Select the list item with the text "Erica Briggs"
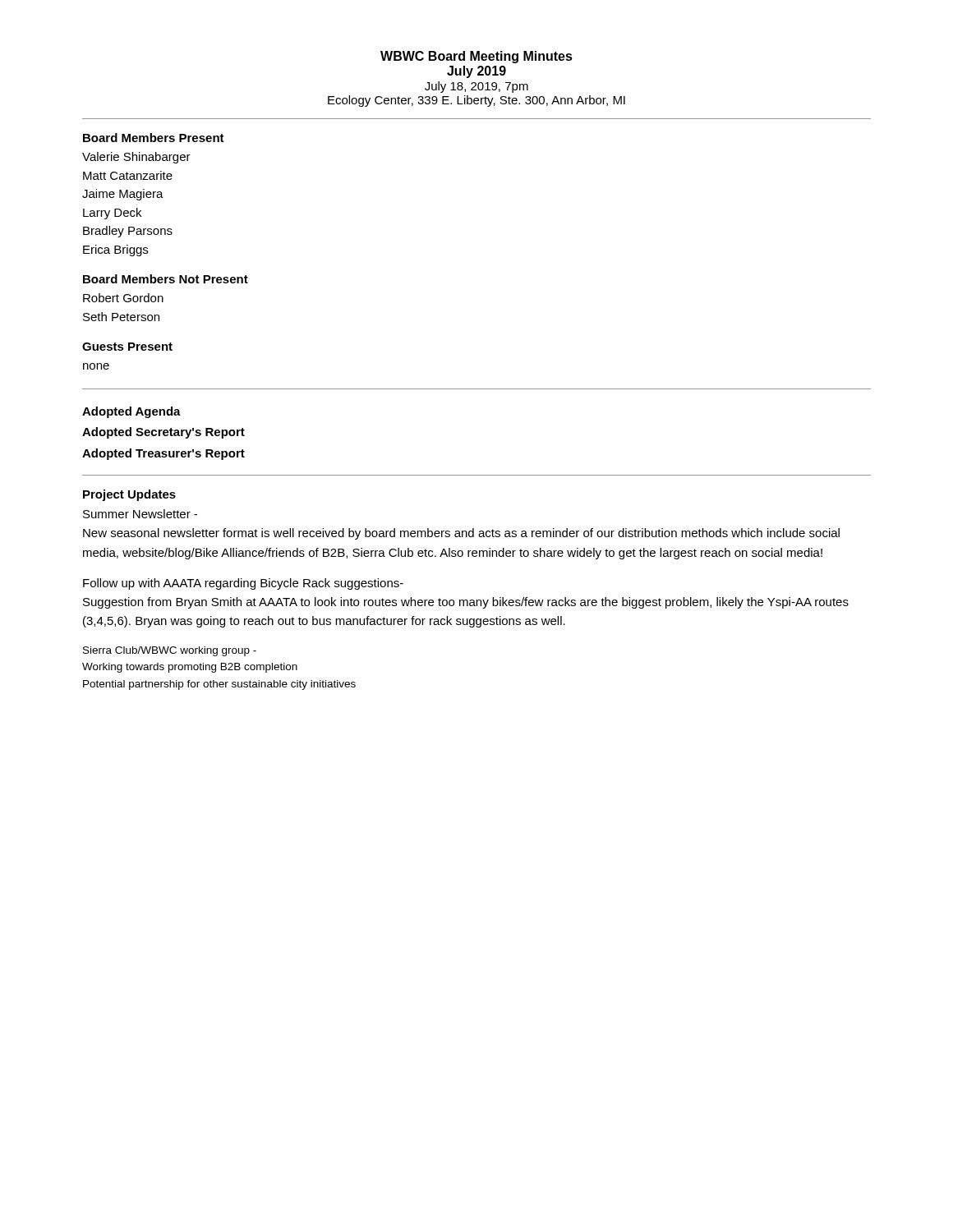The width and height of the screenshot is (953, 1232). 115,249
